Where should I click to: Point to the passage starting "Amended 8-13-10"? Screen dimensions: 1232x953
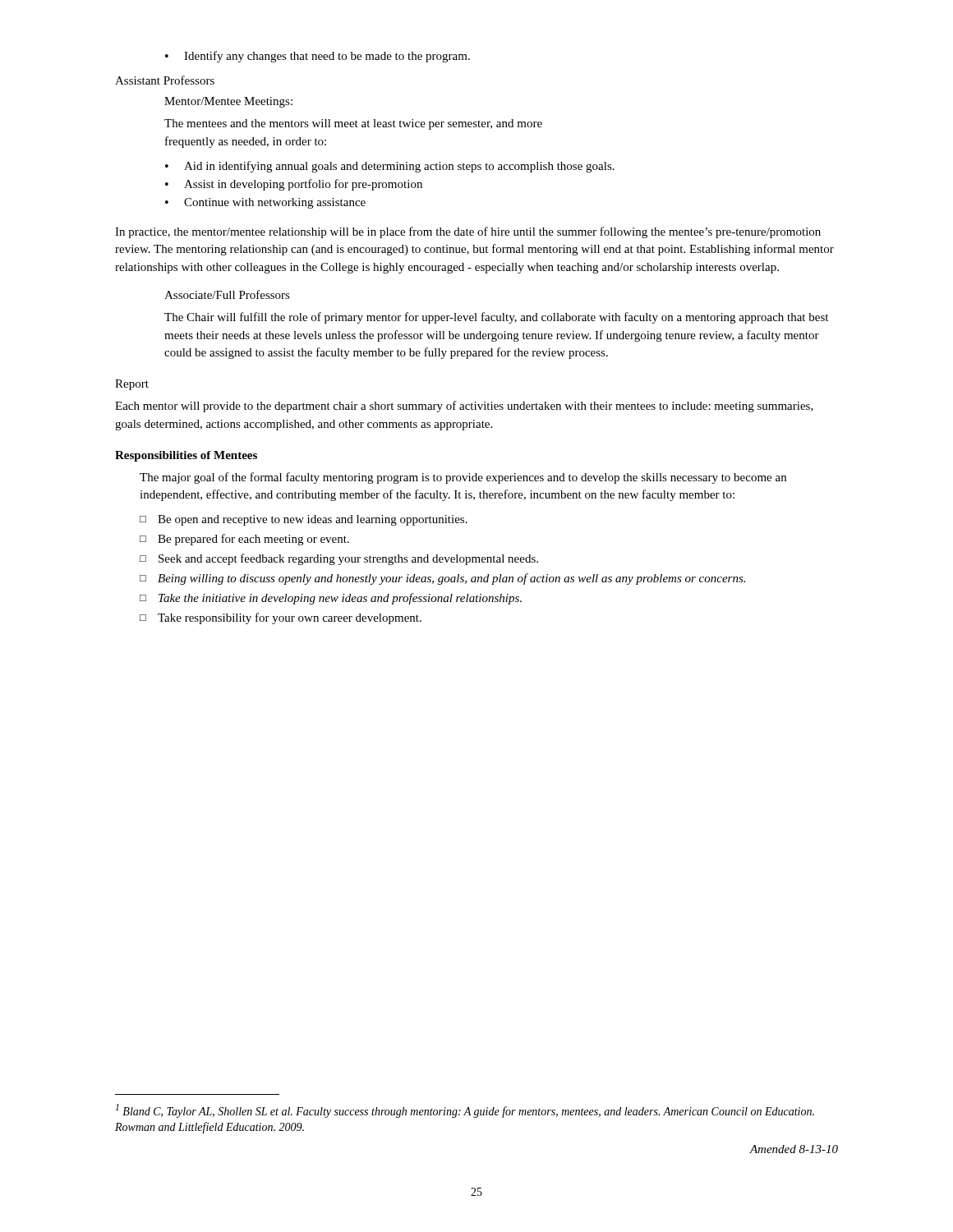click(x=794, y=1149)
